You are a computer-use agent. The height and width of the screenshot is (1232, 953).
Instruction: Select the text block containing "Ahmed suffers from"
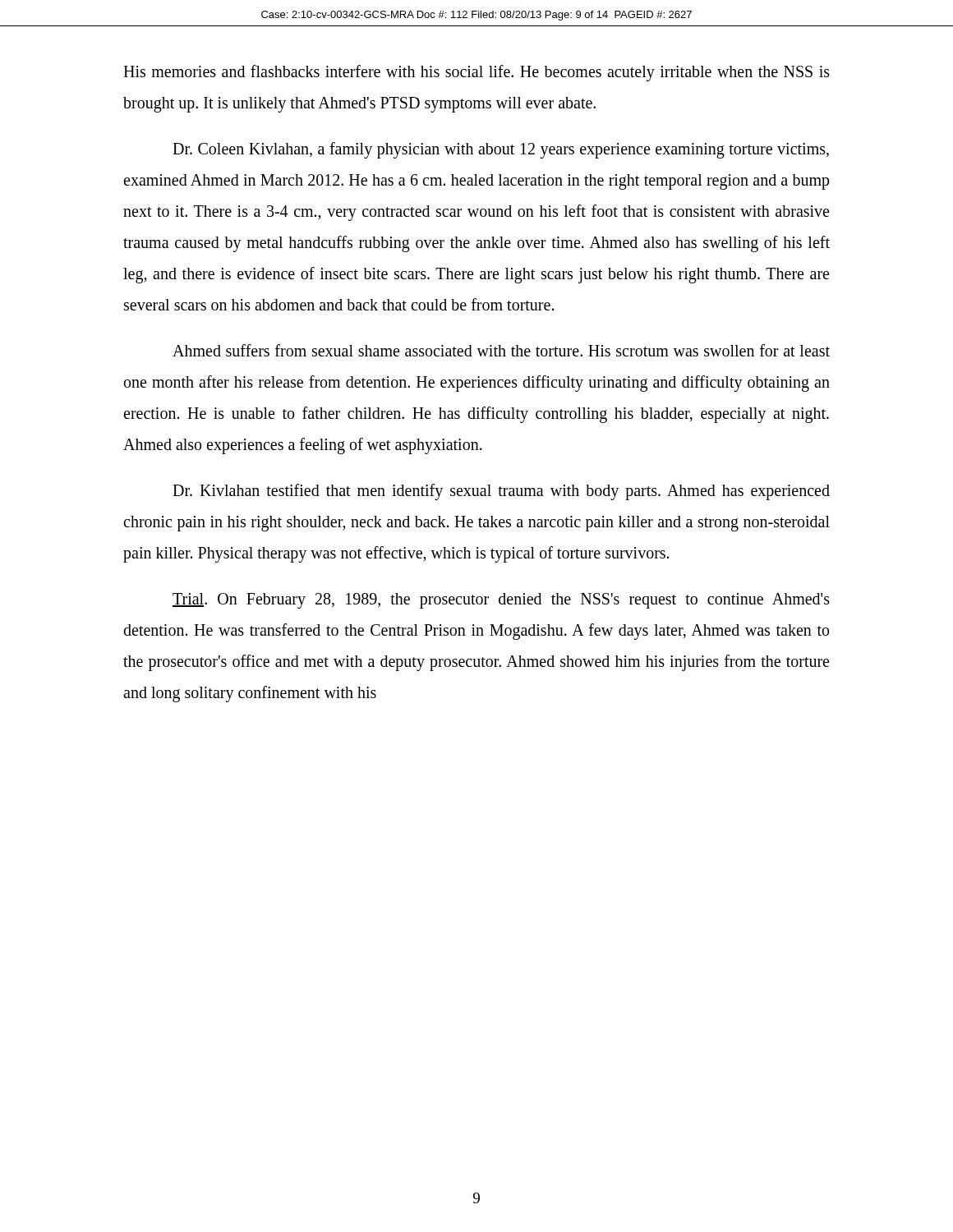click(476, 398)
